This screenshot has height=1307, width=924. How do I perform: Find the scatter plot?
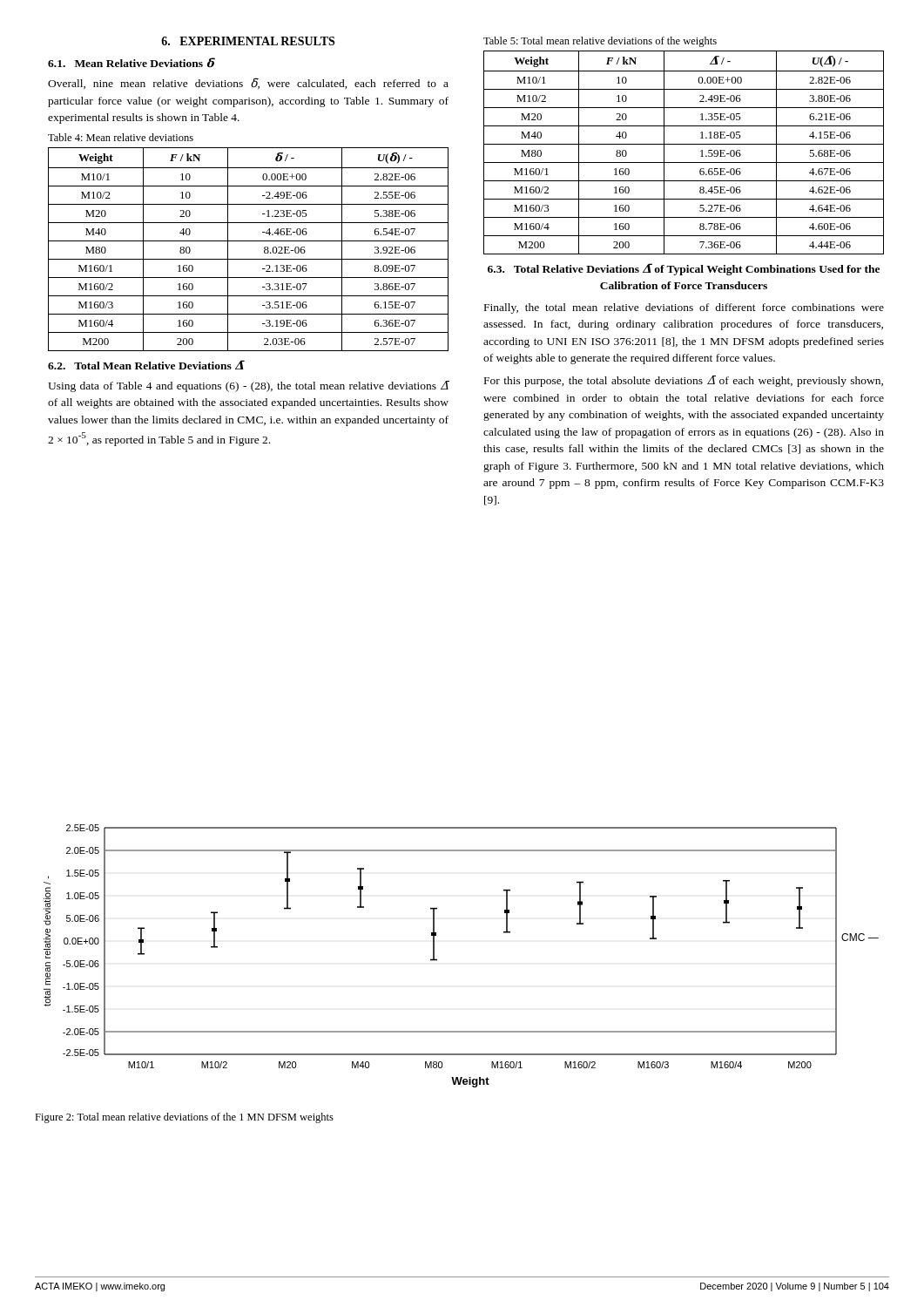coord(462,958)
